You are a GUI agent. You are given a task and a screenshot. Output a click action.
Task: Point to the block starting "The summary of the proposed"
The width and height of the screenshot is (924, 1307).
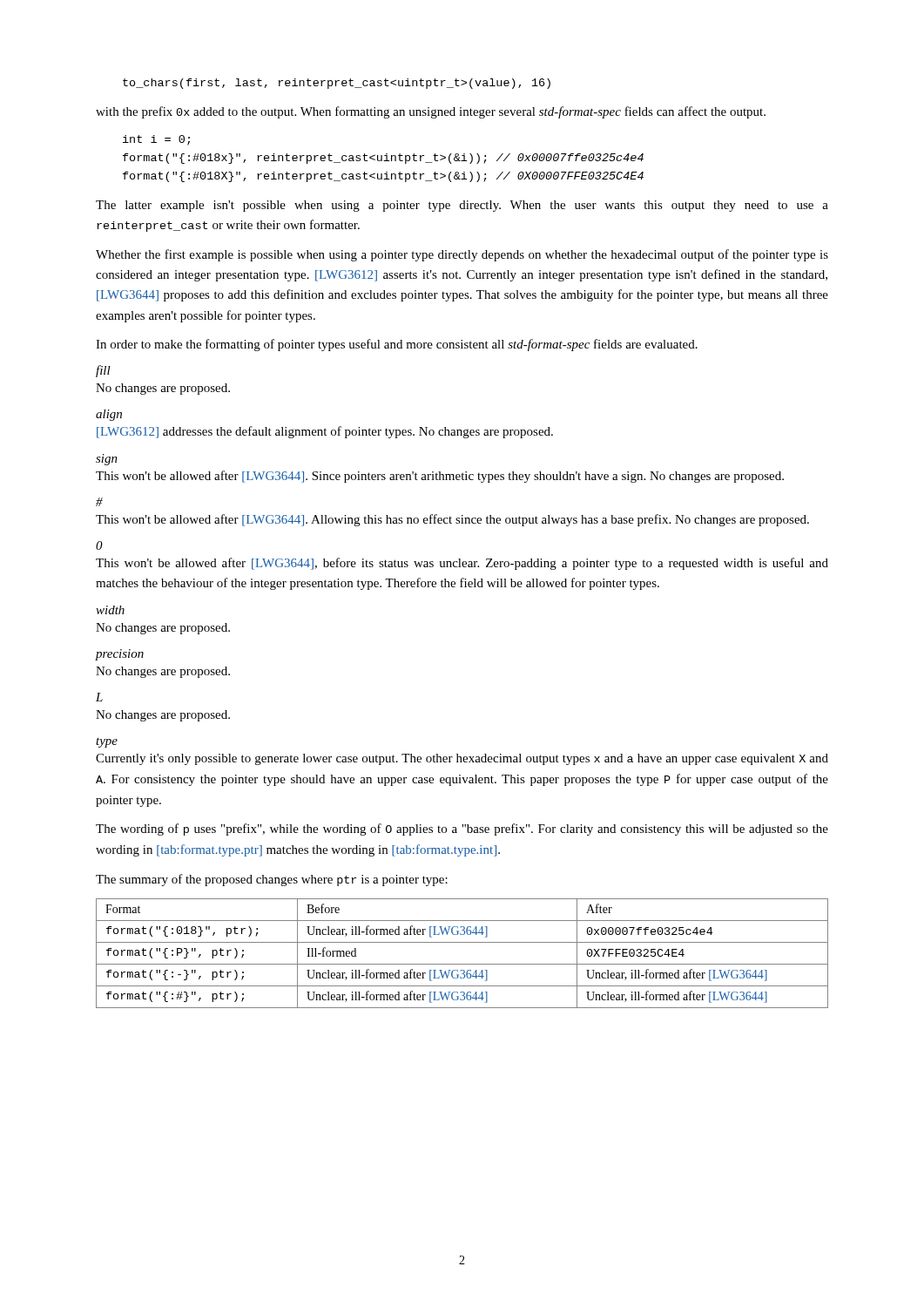tap(272, 879)
